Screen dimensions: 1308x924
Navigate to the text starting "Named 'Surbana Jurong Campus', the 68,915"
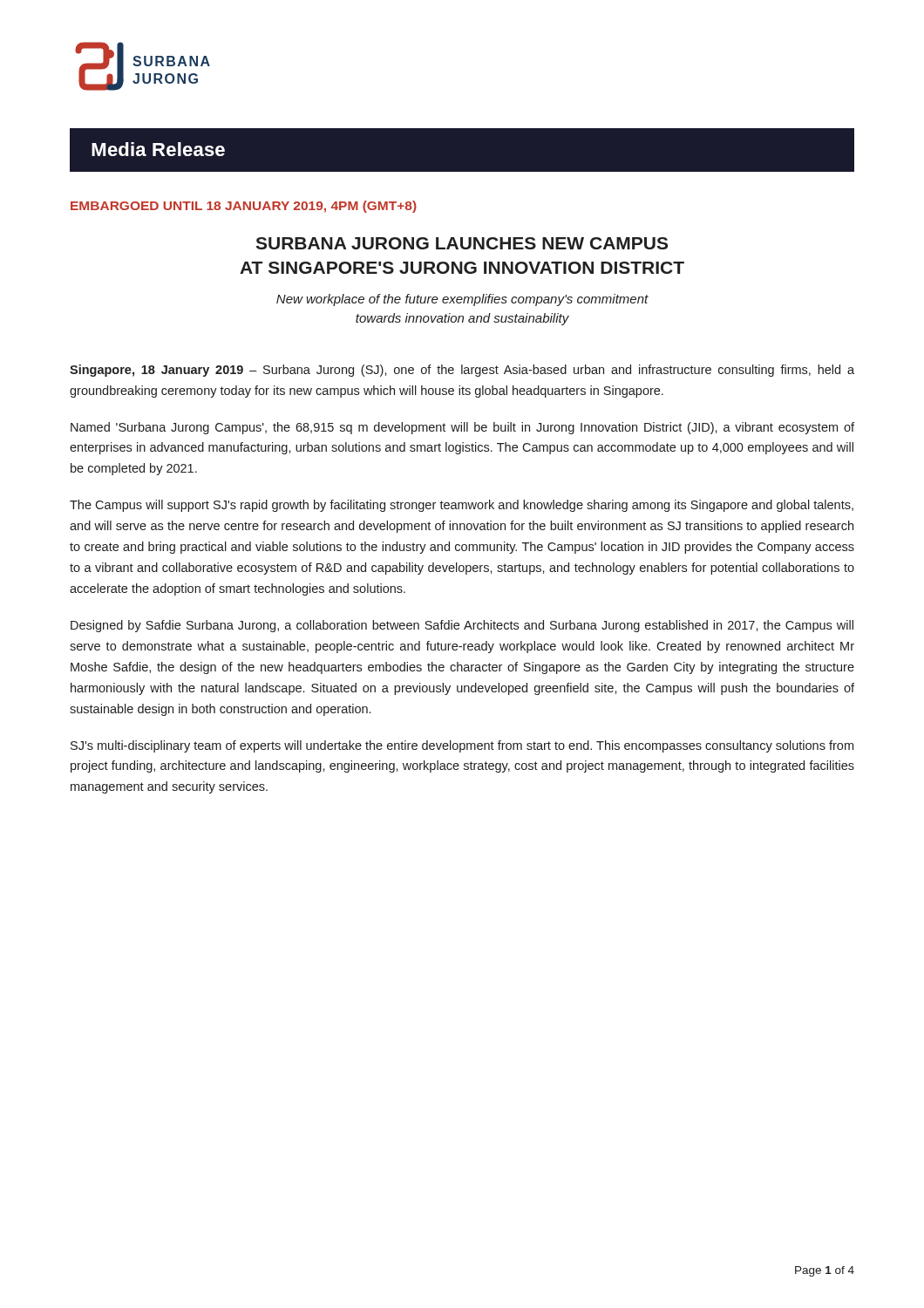pos(462,448)
